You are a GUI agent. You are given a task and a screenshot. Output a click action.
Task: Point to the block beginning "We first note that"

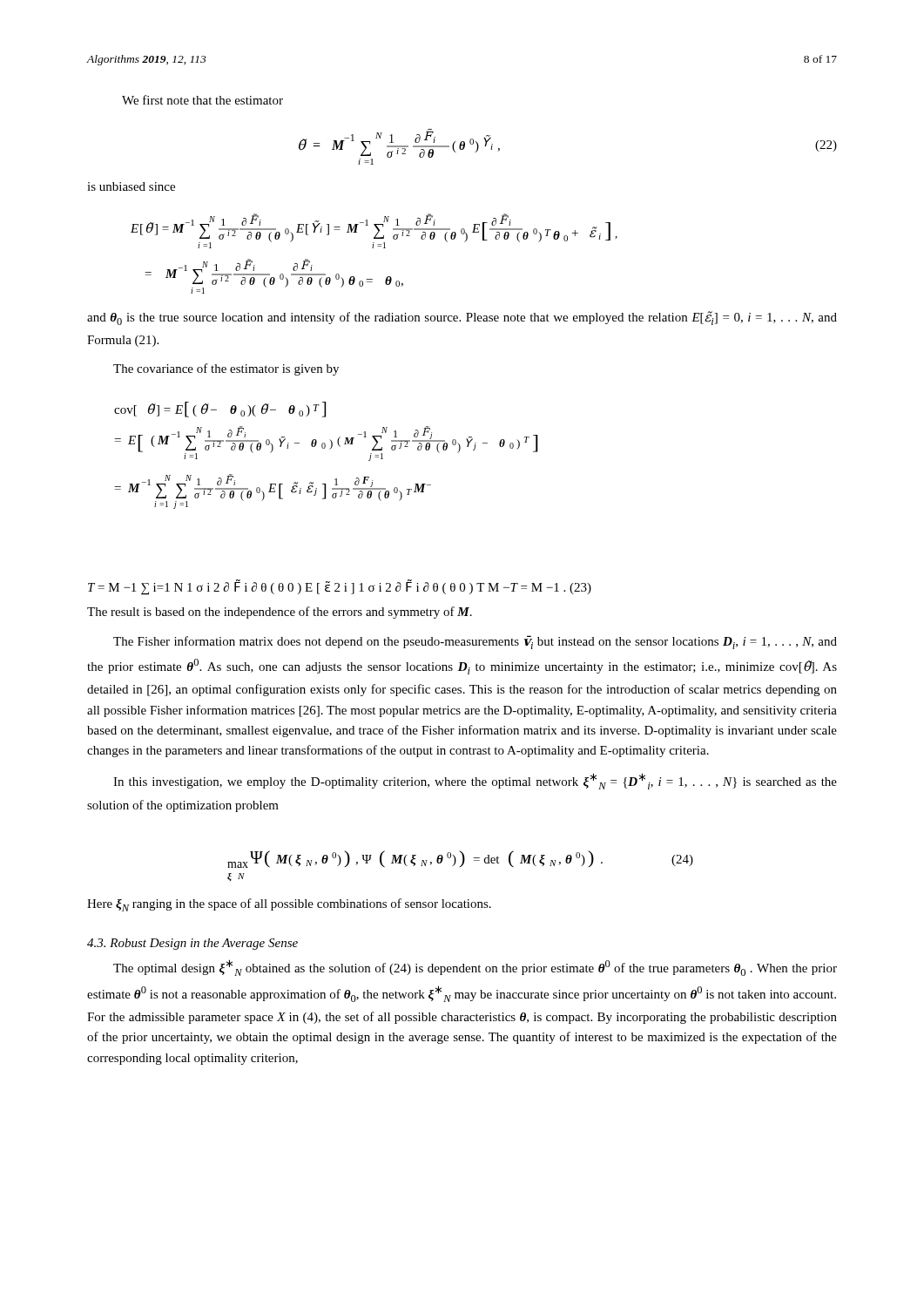[x=202, y=100]
